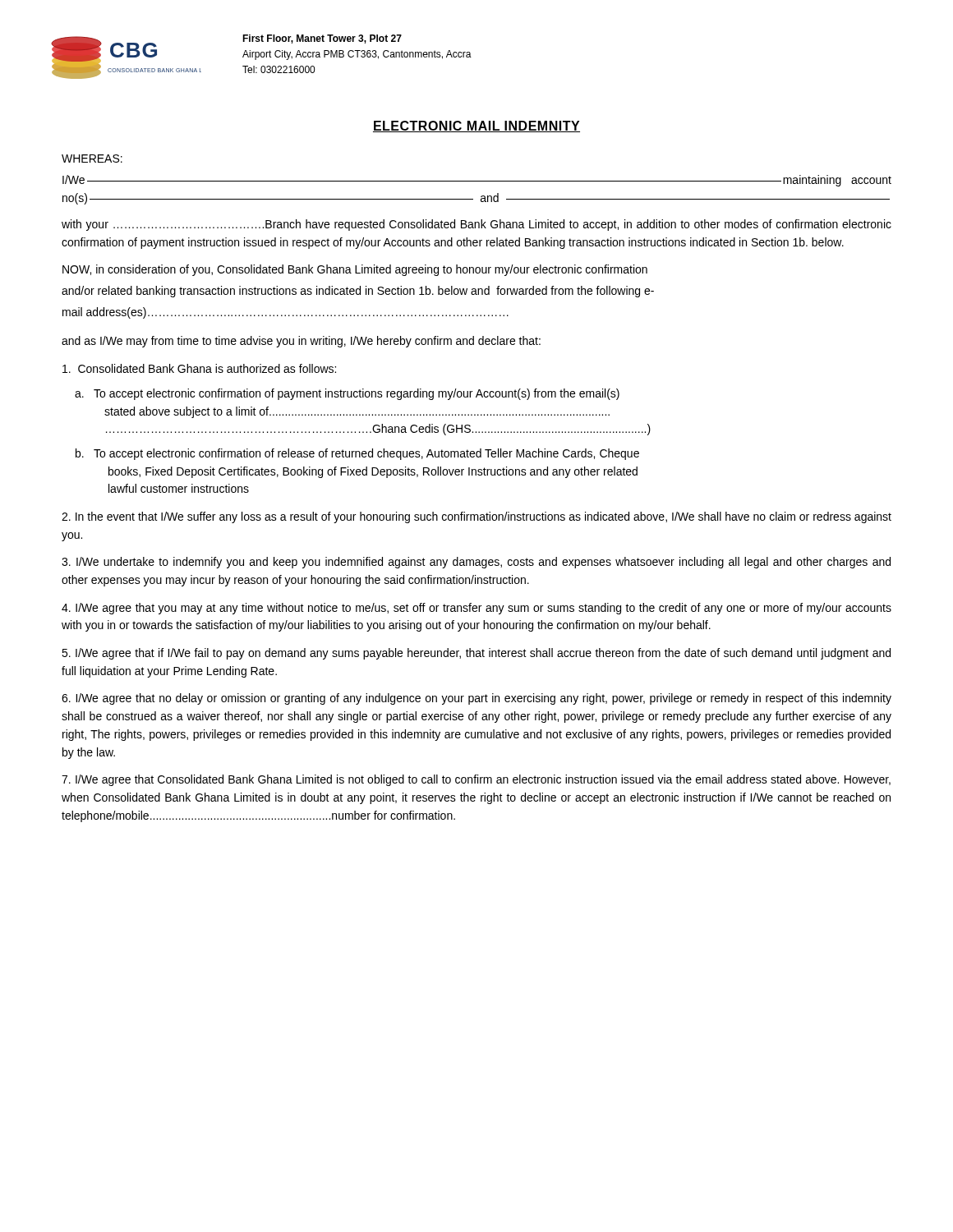Find the text block containing "NOW, in consideration of you, Consolidated"
The width and height of the screenshot is (953, 1232).
pyautogui.click(x=355, y=270)
